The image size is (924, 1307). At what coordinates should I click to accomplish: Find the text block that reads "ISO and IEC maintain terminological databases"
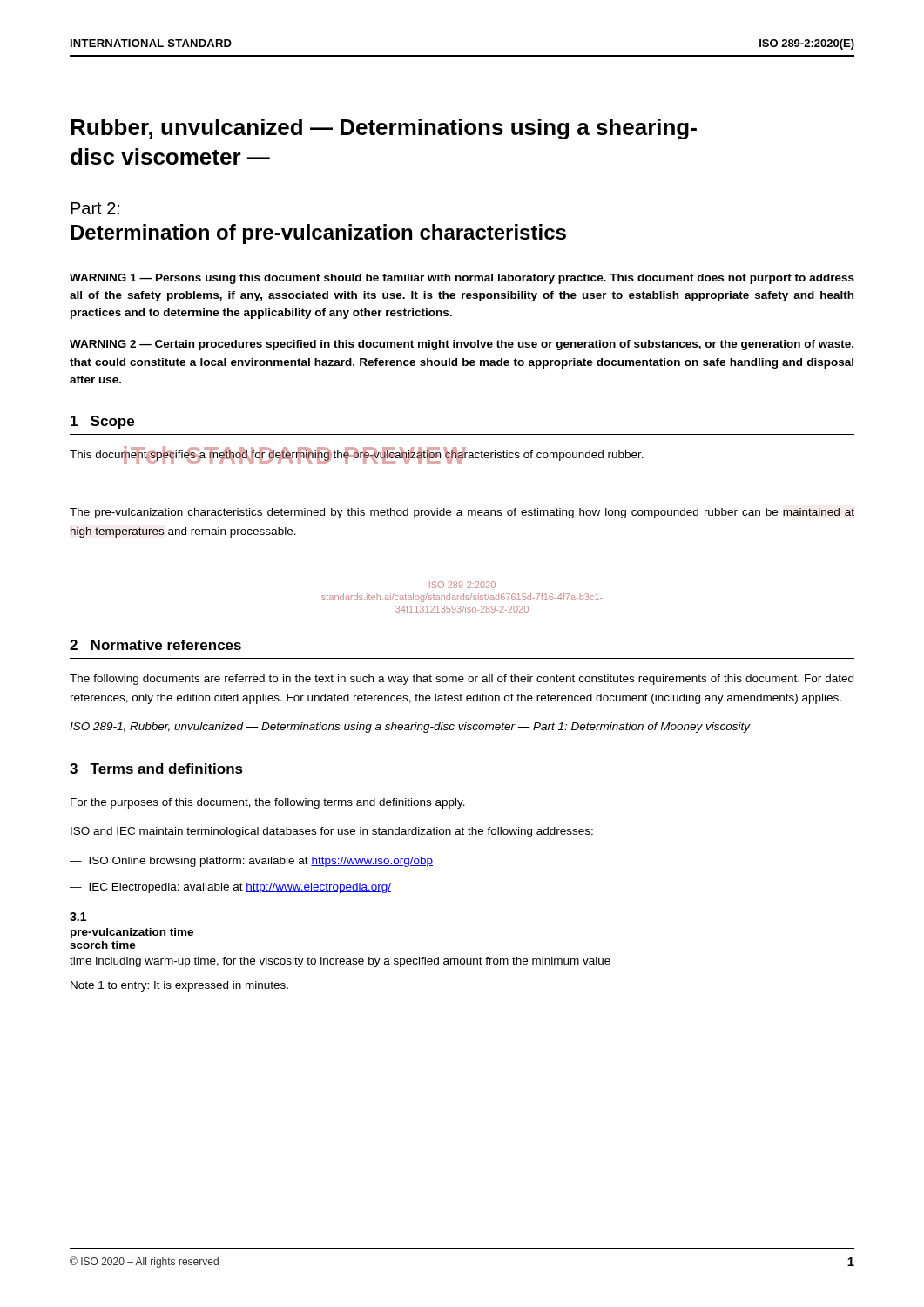pyautogui.click(x=332, y=831)
